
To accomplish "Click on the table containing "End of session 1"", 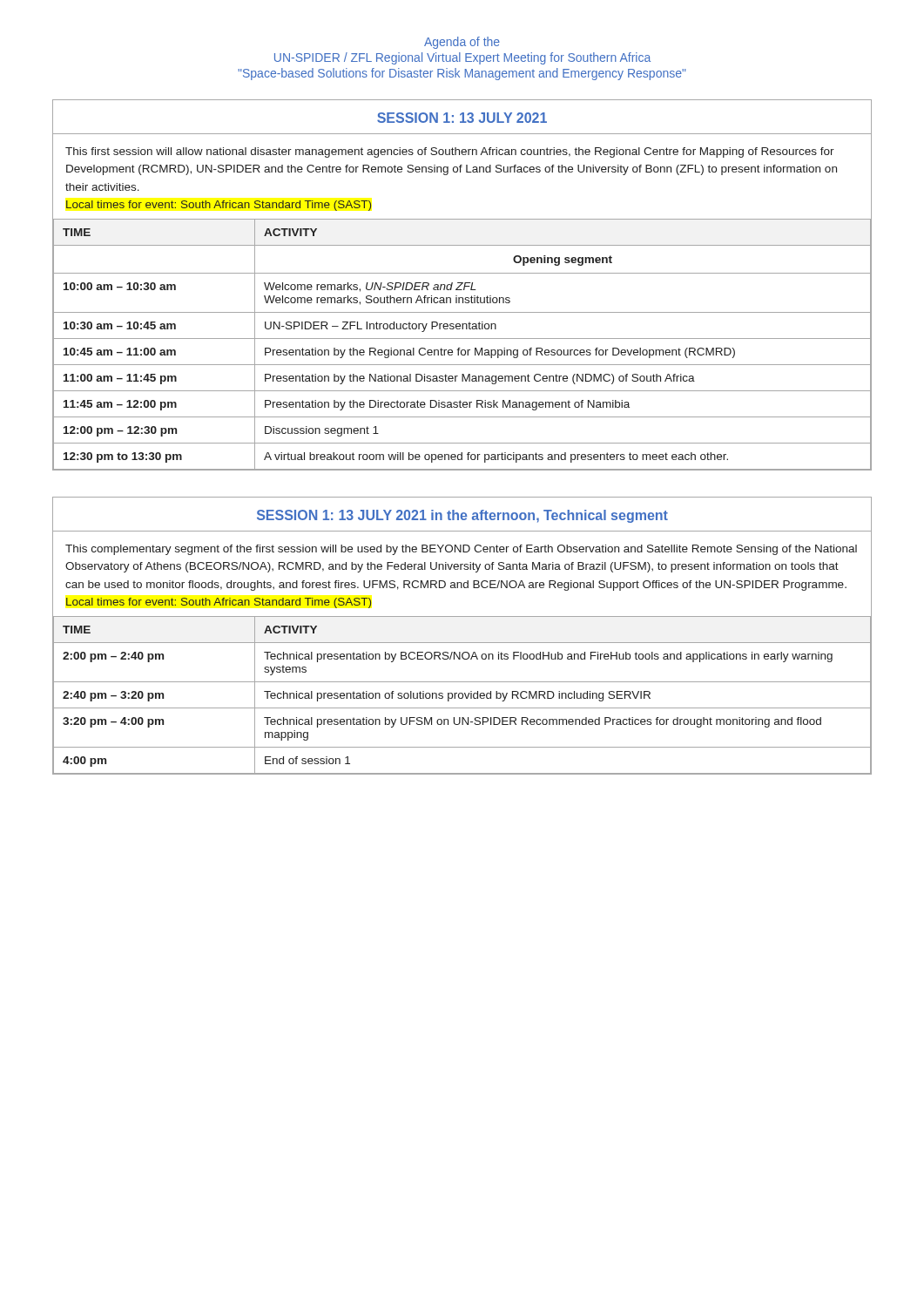I will pos(462,695).
